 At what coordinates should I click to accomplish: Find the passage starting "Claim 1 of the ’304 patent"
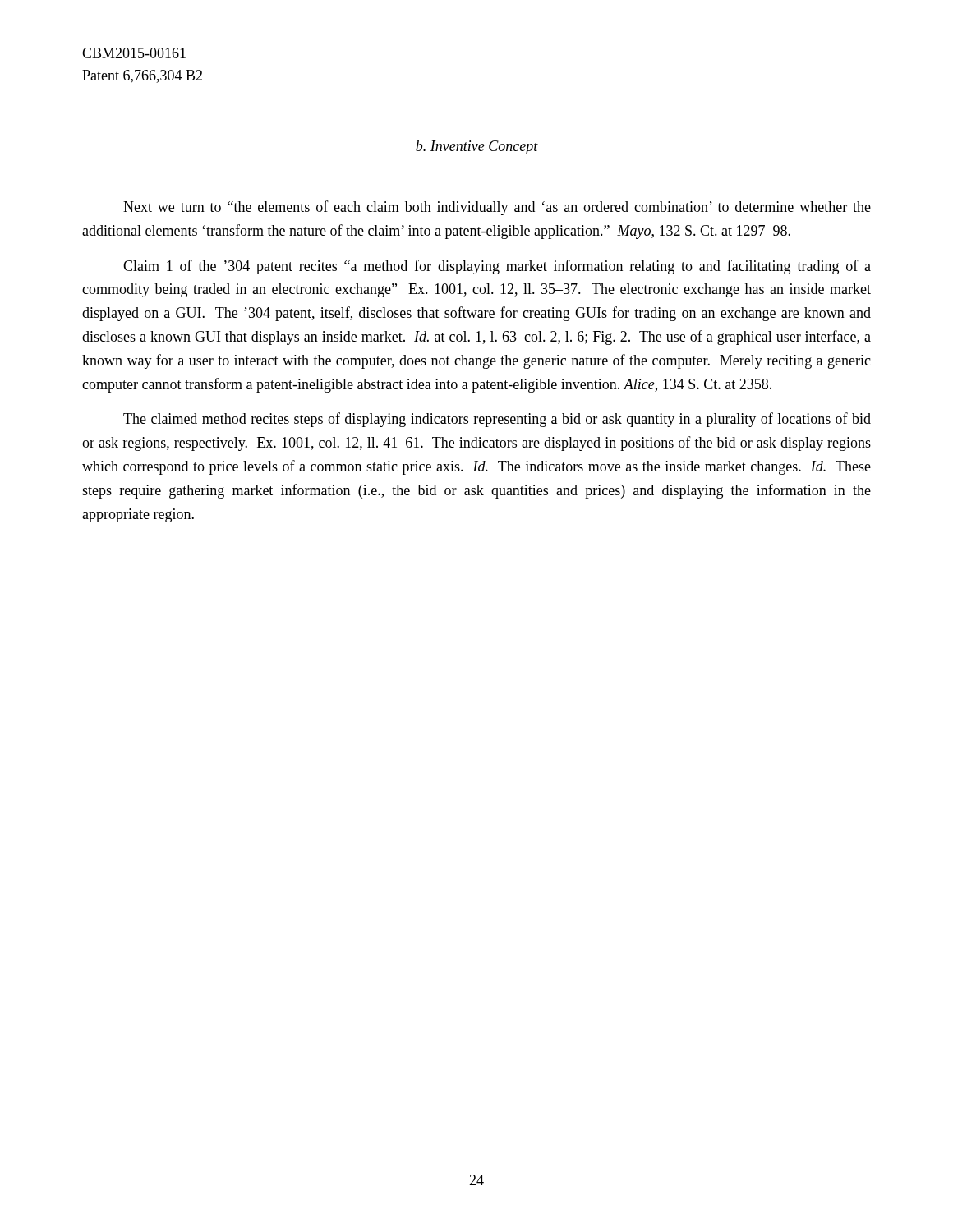(476, 325)
